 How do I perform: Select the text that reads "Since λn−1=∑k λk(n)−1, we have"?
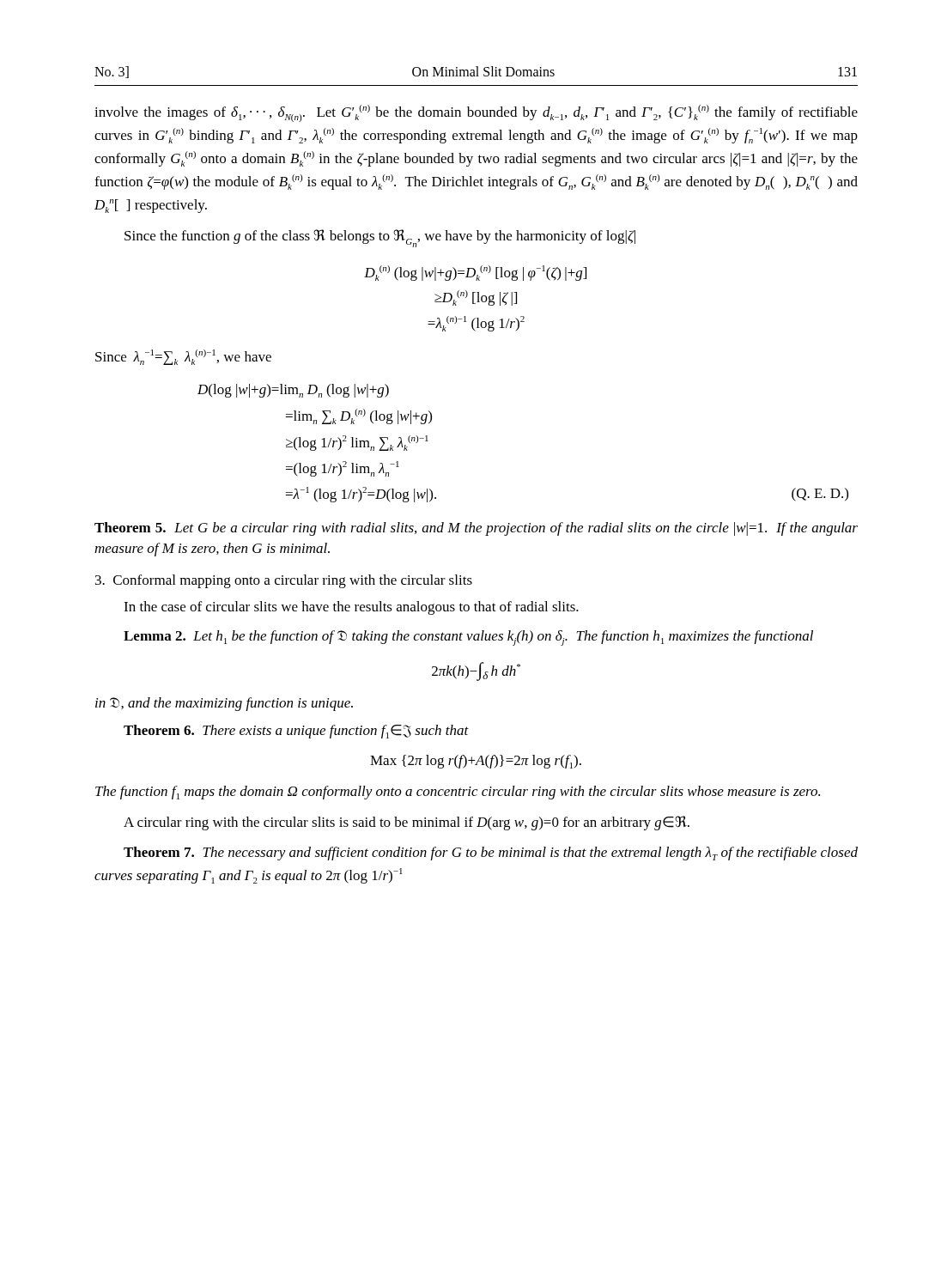click(x=183, y=357)
